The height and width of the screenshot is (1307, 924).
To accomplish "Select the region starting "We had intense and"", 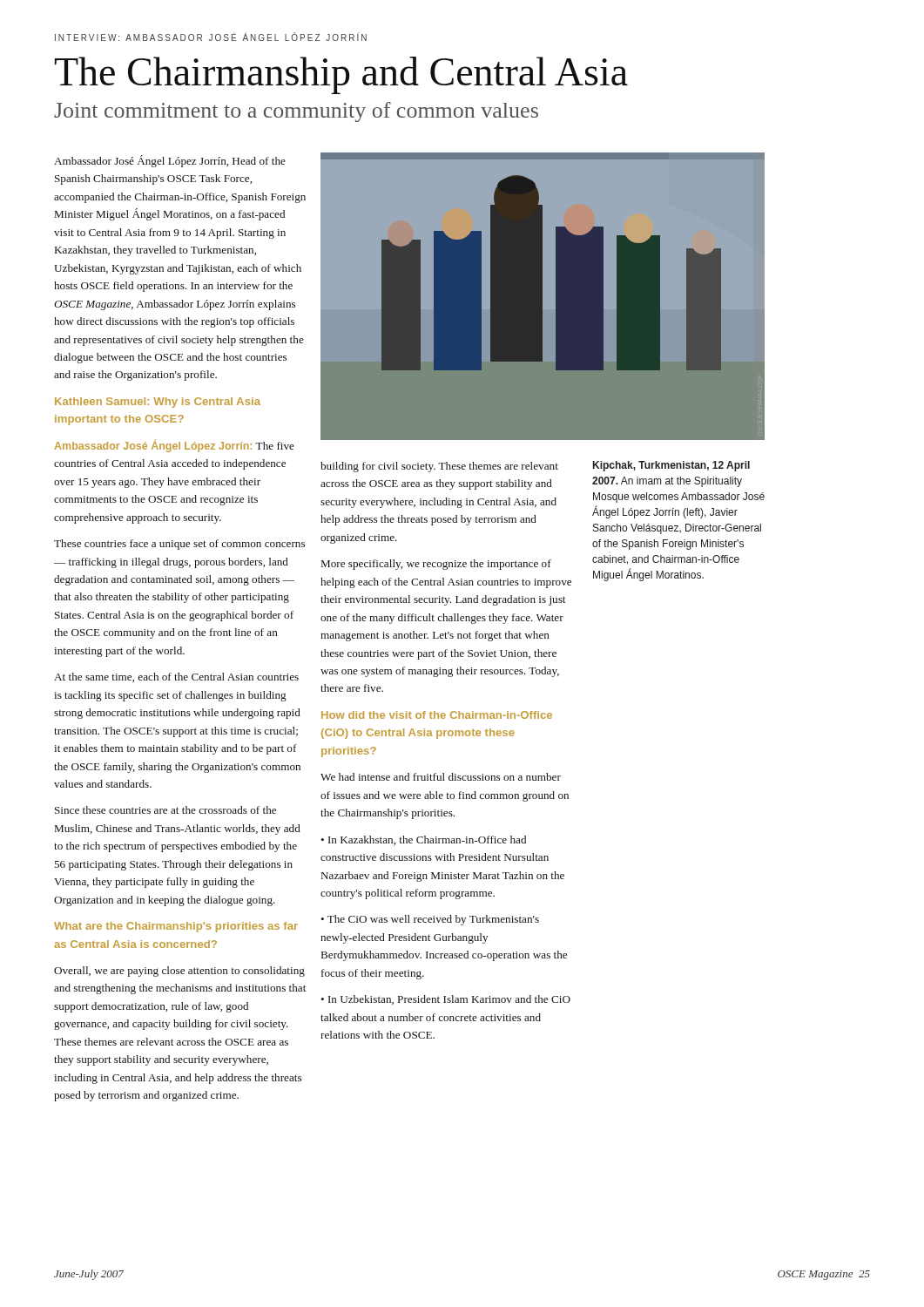I will [x=447, y=796].
